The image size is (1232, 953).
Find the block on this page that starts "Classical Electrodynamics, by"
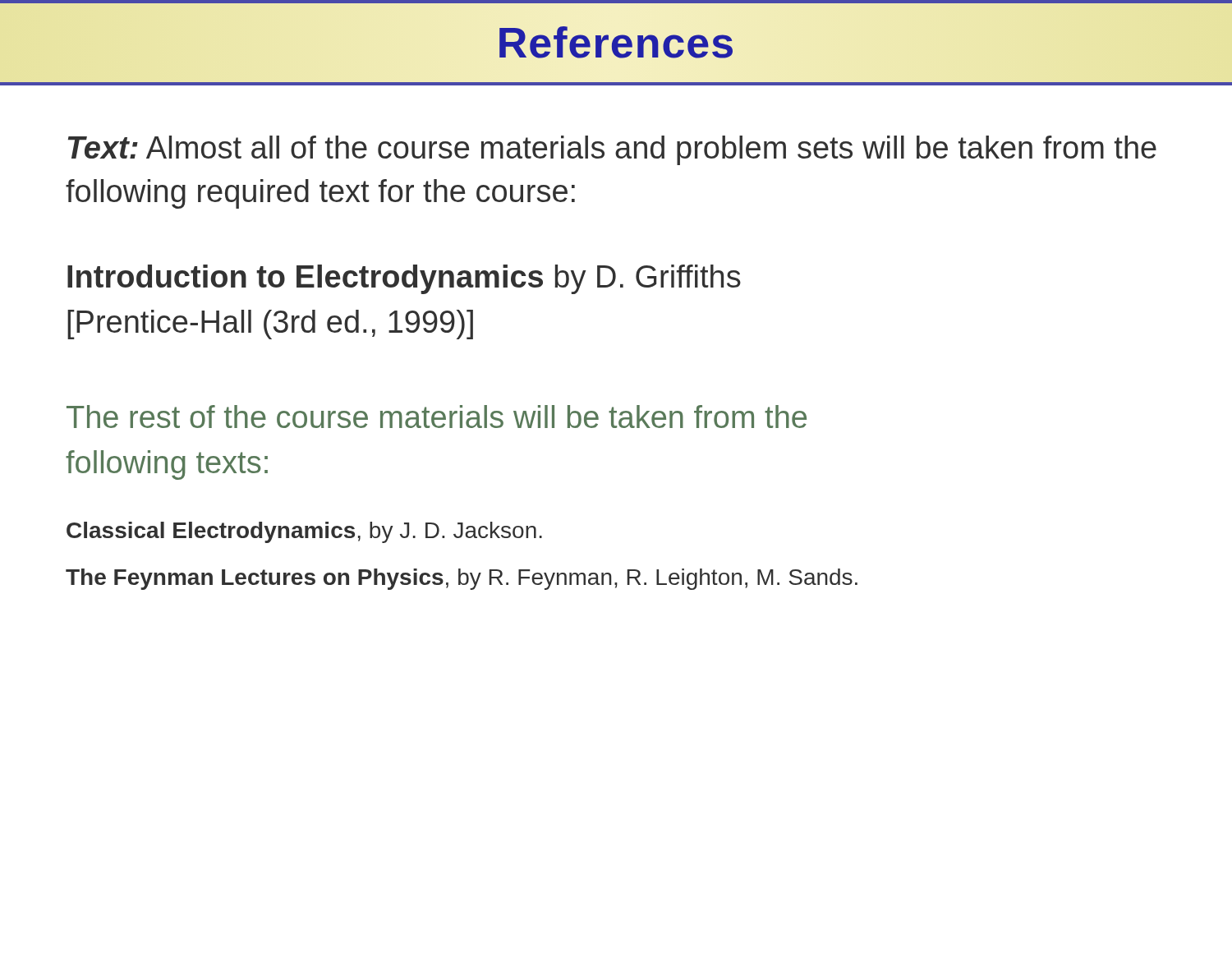click(305, 530)
